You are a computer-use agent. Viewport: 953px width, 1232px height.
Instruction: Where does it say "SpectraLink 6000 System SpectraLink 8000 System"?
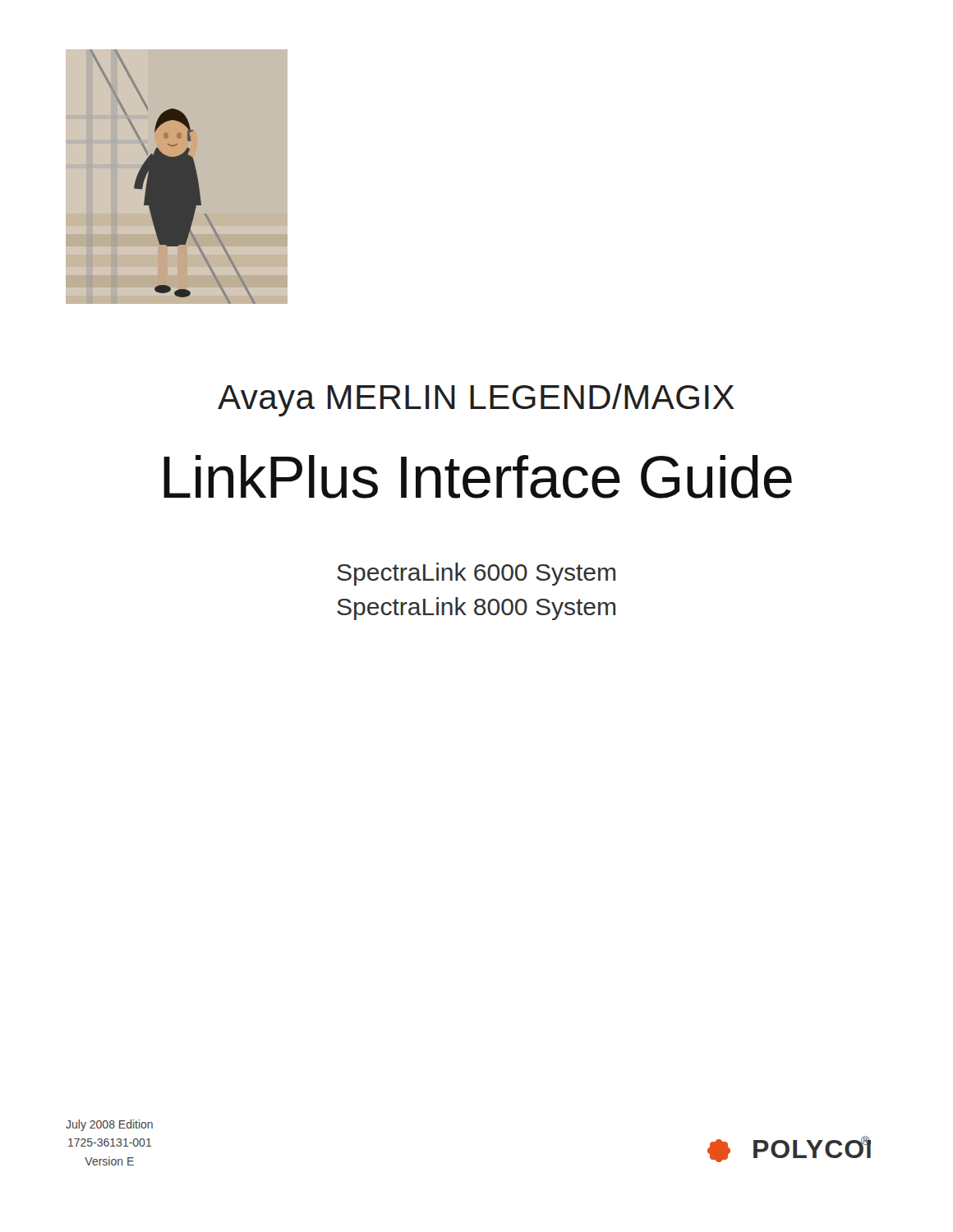(x=476, y=590)
